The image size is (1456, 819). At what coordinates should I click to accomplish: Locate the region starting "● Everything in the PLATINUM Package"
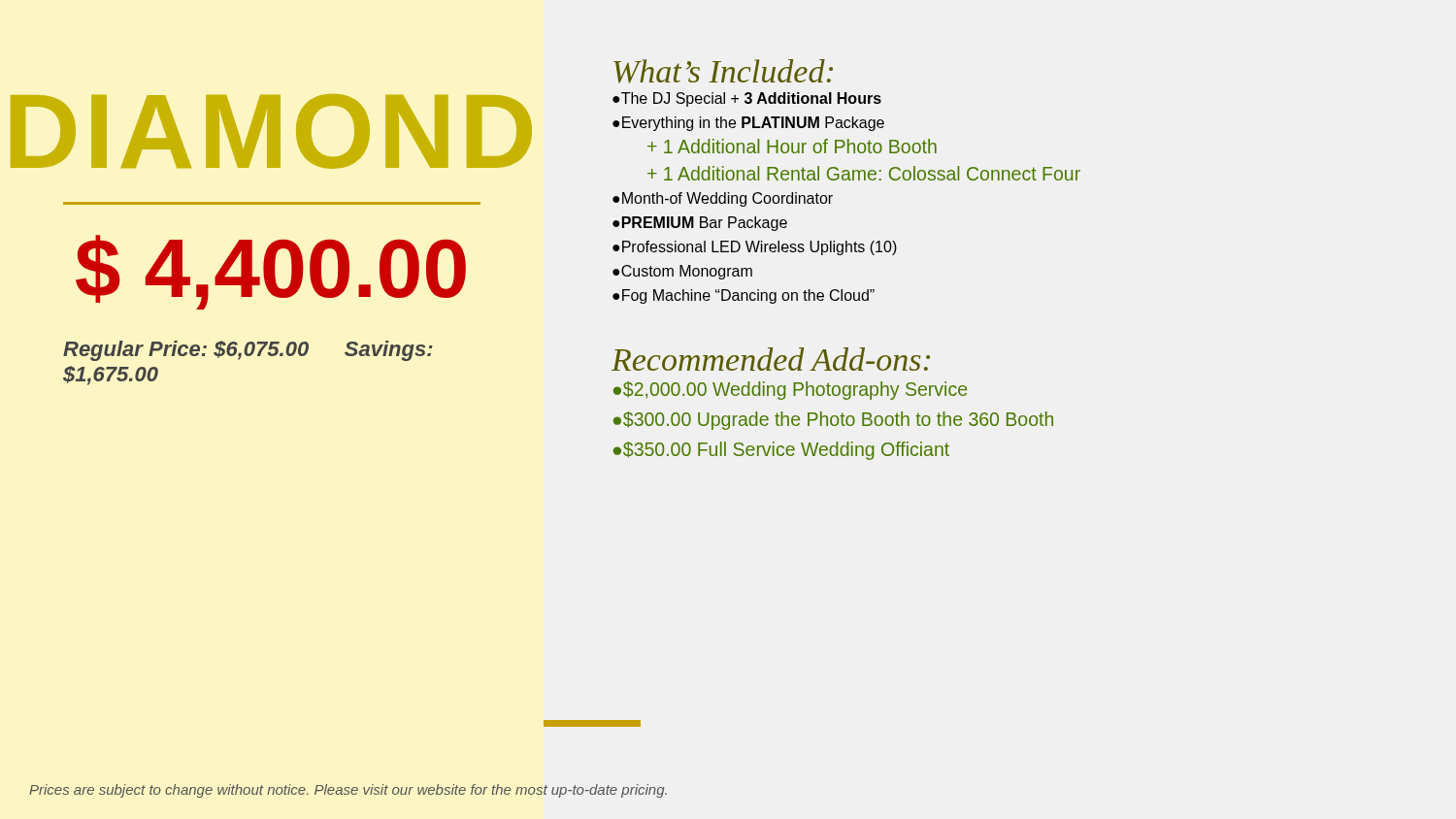point(748,123)
